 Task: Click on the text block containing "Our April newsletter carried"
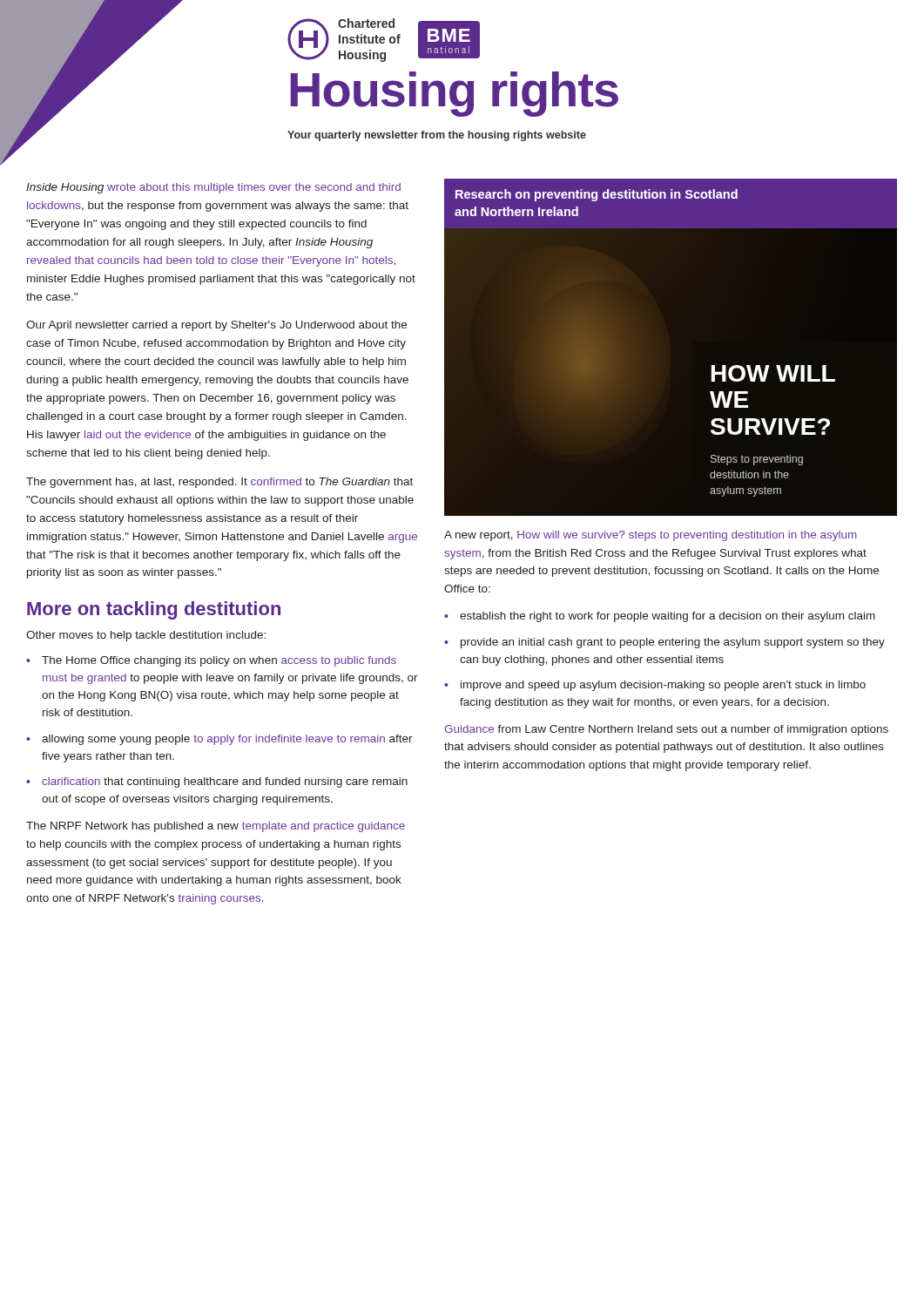pyautogui.click(x=222, y=390)
